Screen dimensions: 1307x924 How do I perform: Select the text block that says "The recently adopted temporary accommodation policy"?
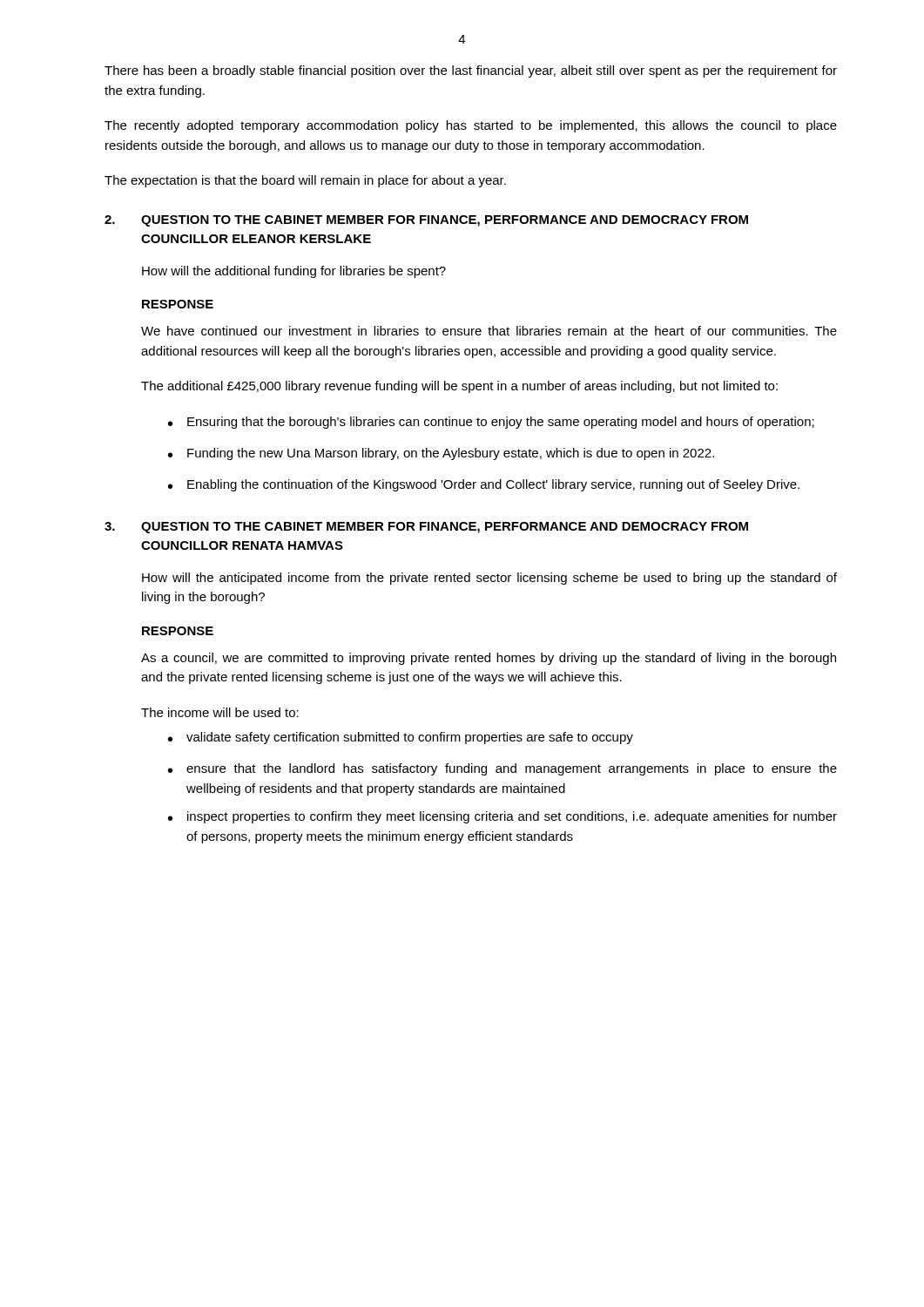[471, 135]
